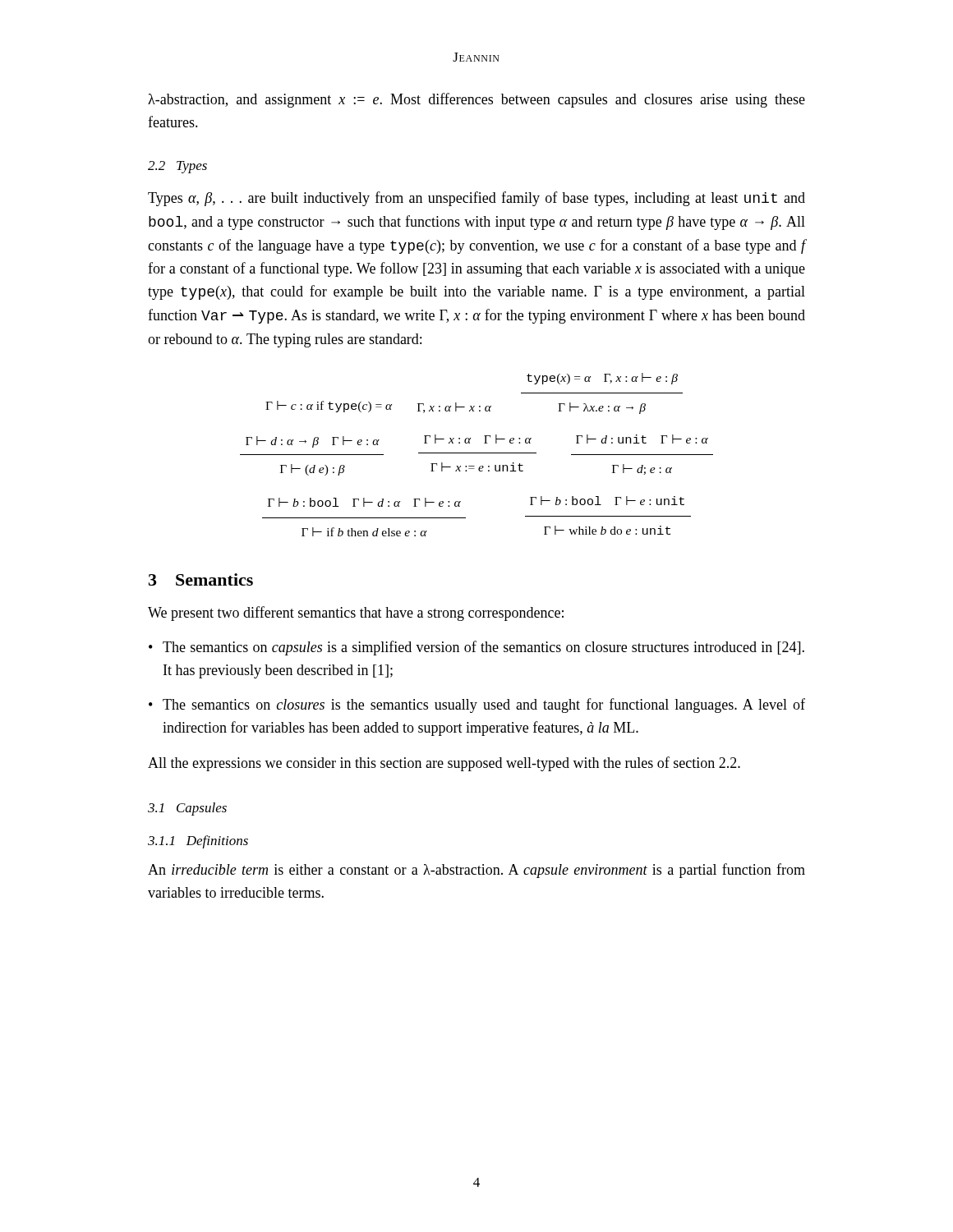Click on the block starting "We present two different semantics that have"
Viewport: 953px width, 1232px height.
pyautogui.click(x=356, y=613)
